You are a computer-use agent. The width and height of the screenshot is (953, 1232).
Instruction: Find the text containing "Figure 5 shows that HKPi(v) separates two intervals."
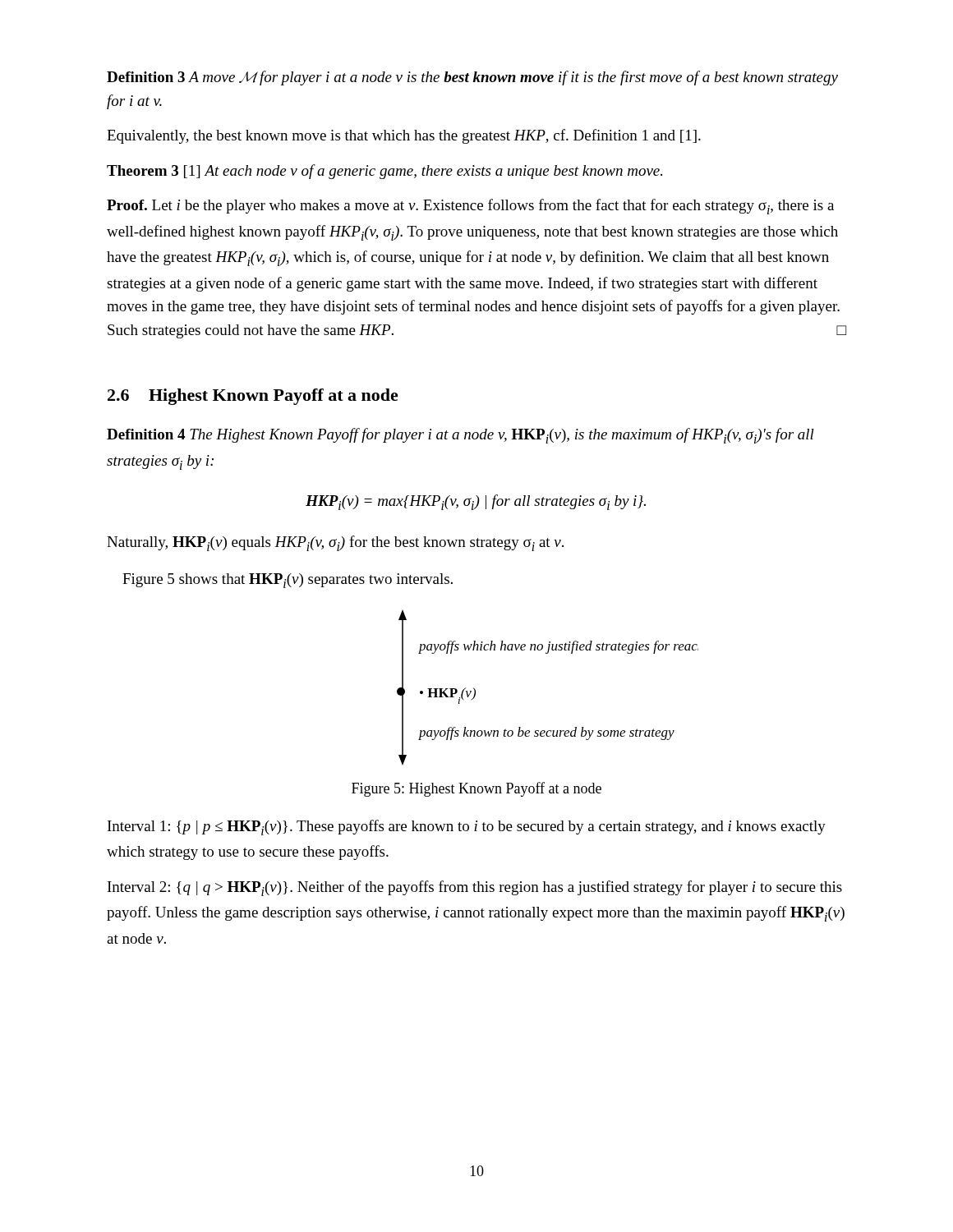click(280, 580)
